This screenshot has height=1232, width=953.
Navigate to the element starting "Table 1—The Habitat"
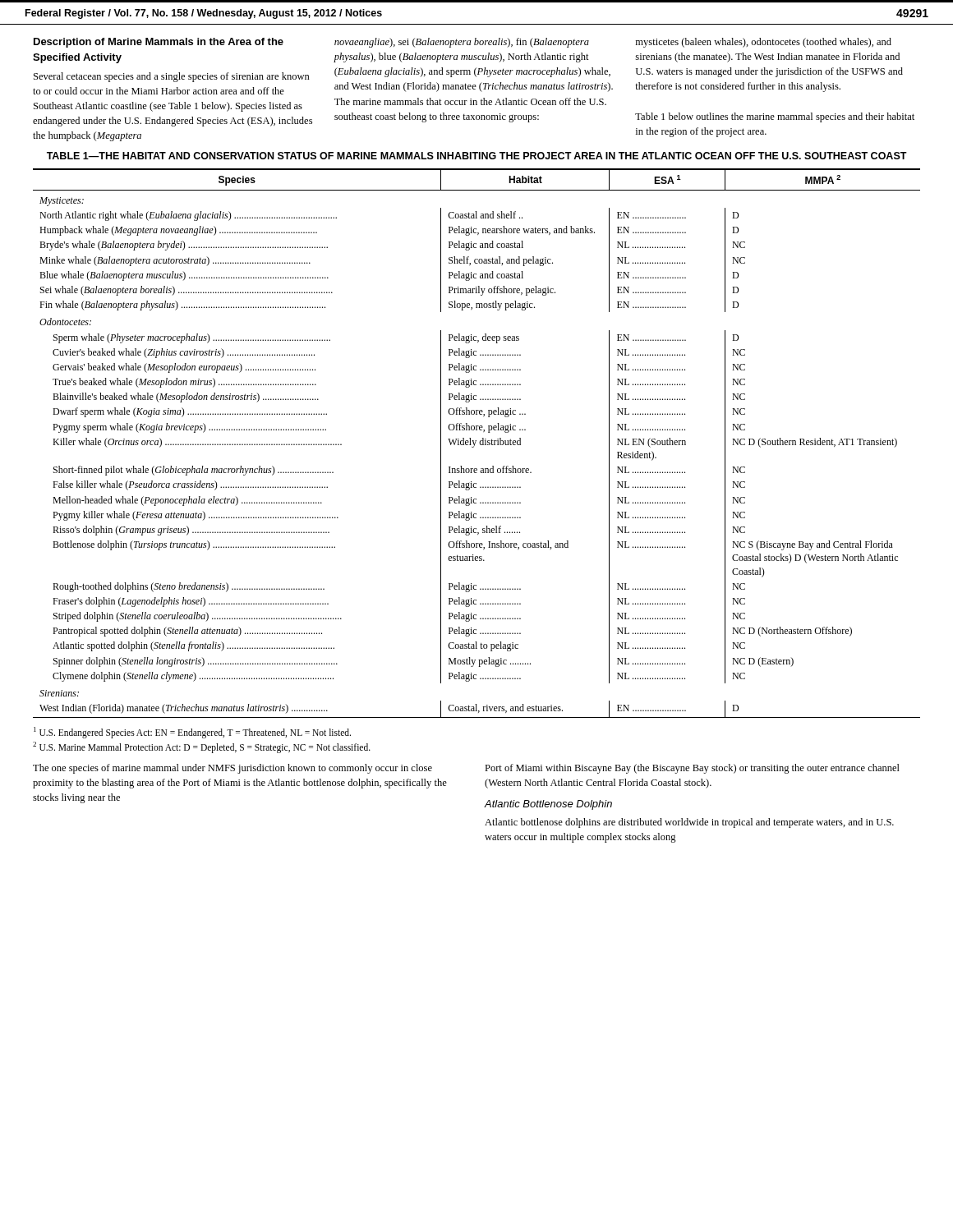[x=476, y=156]
